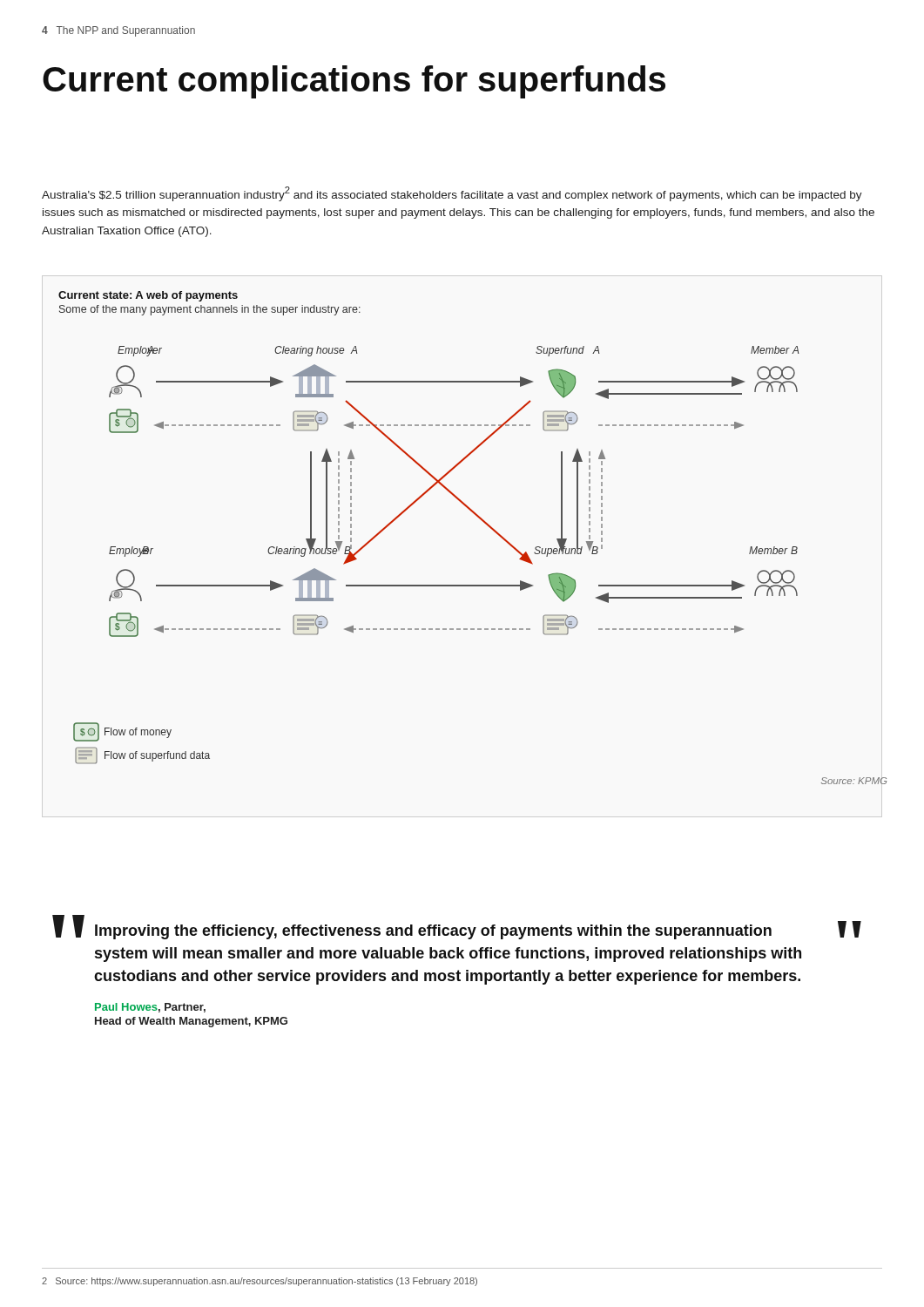Viewport: 924px width, 1307px height.
Task: Find the infographic
Action: [462, 546]
